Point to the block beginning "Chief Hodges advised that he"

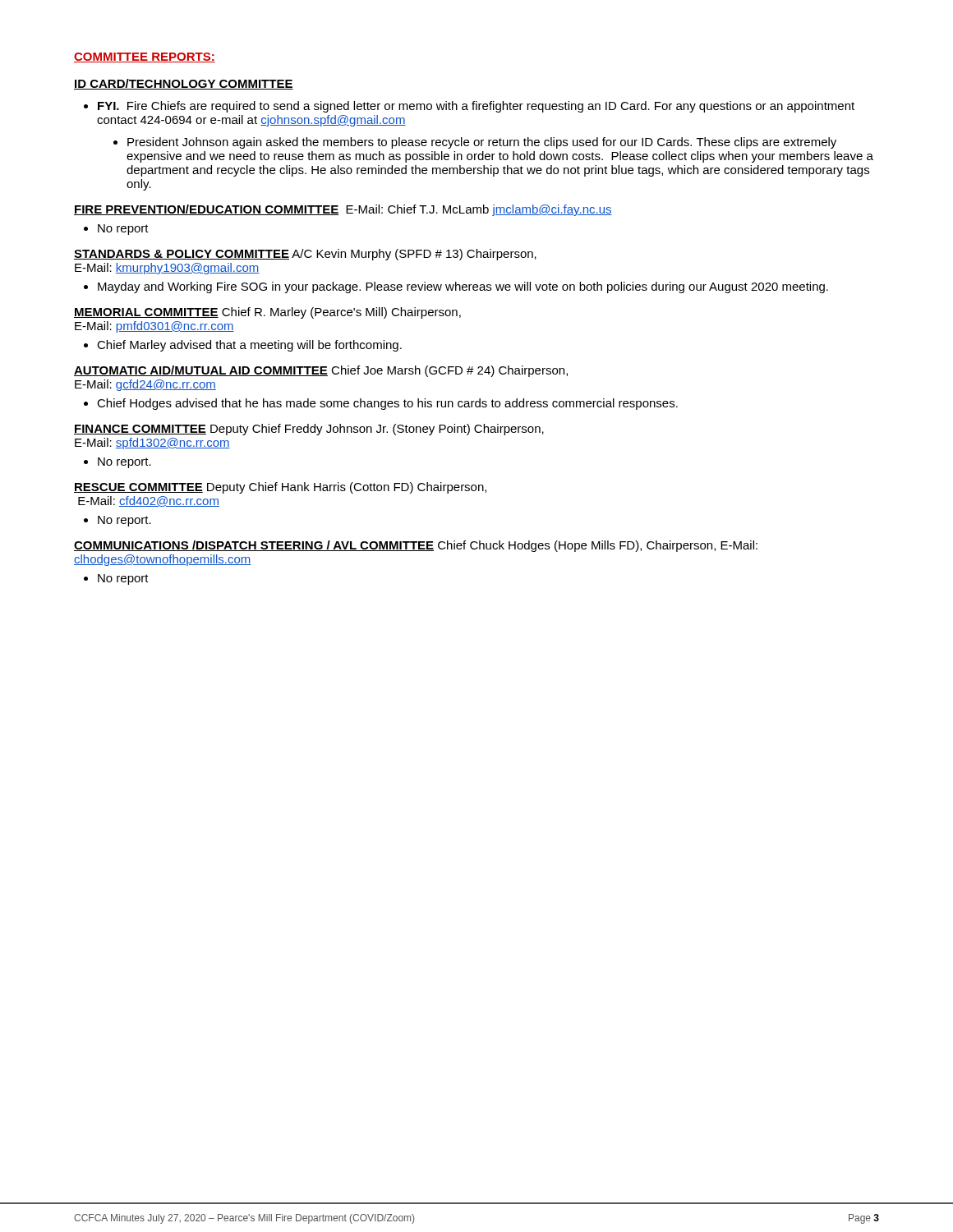tap(388, 403)
